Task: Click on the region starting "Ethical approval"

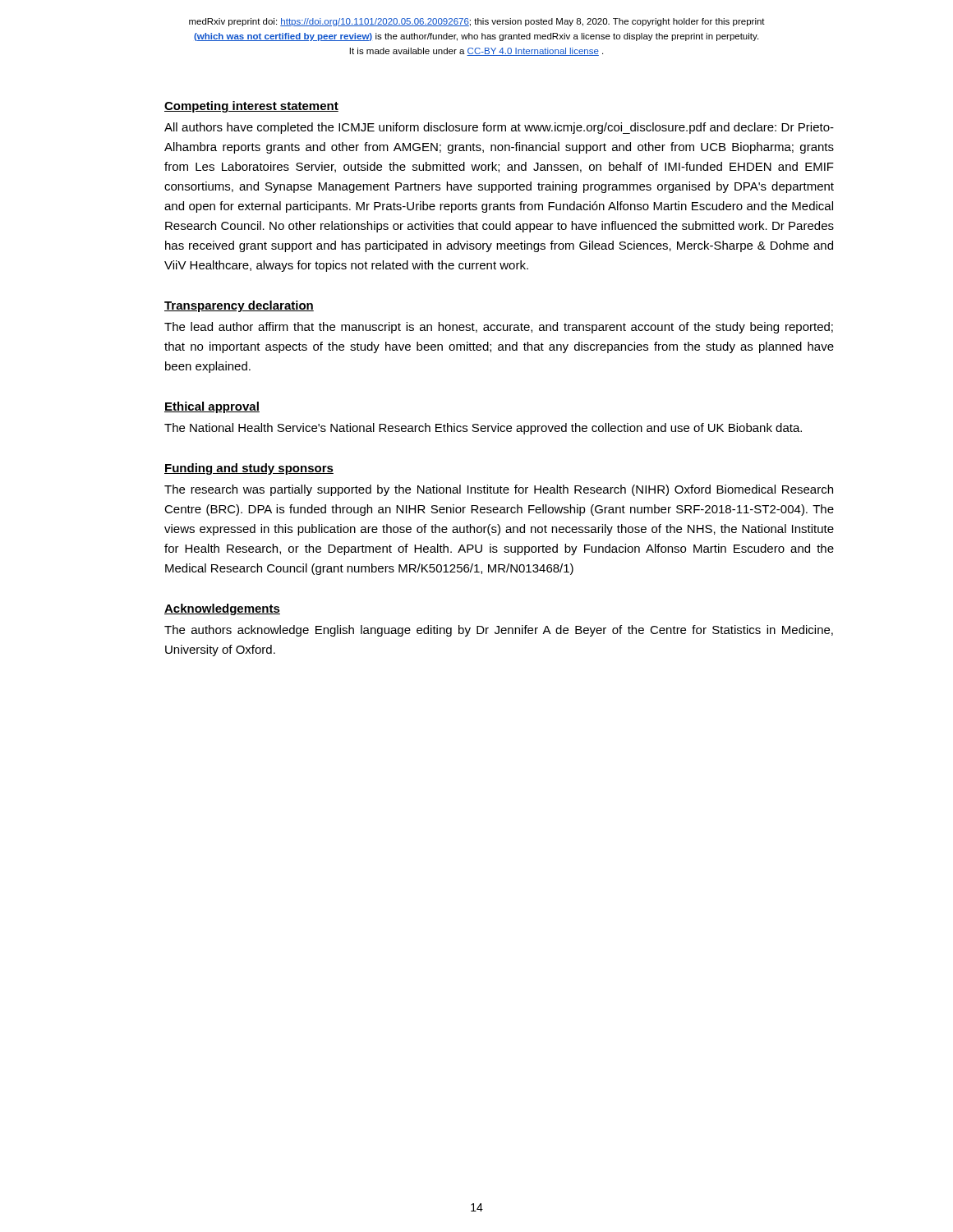Action: tap(212, 406)
